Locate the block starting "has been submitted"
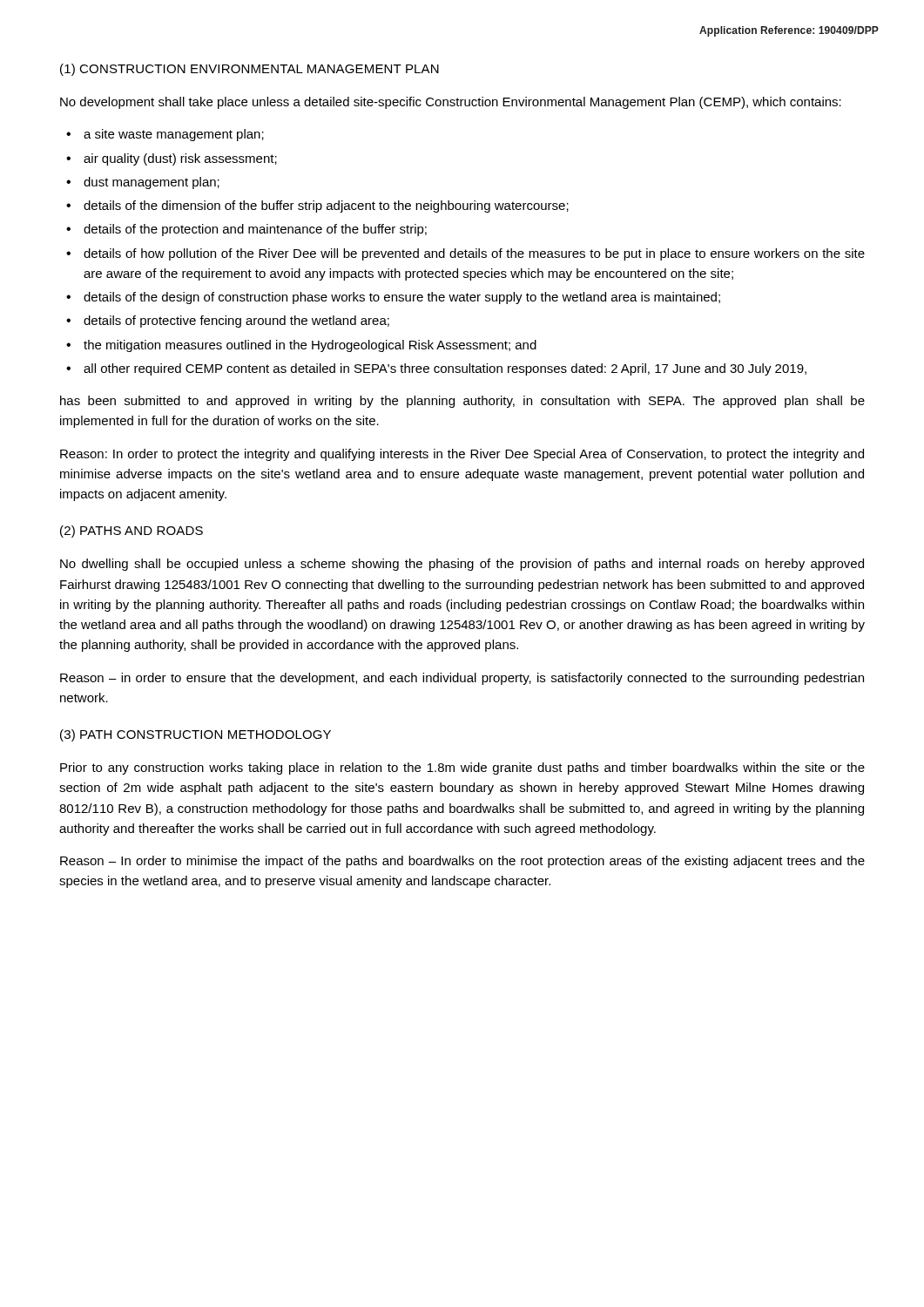 pyautogui.click(x=462, y=411)
